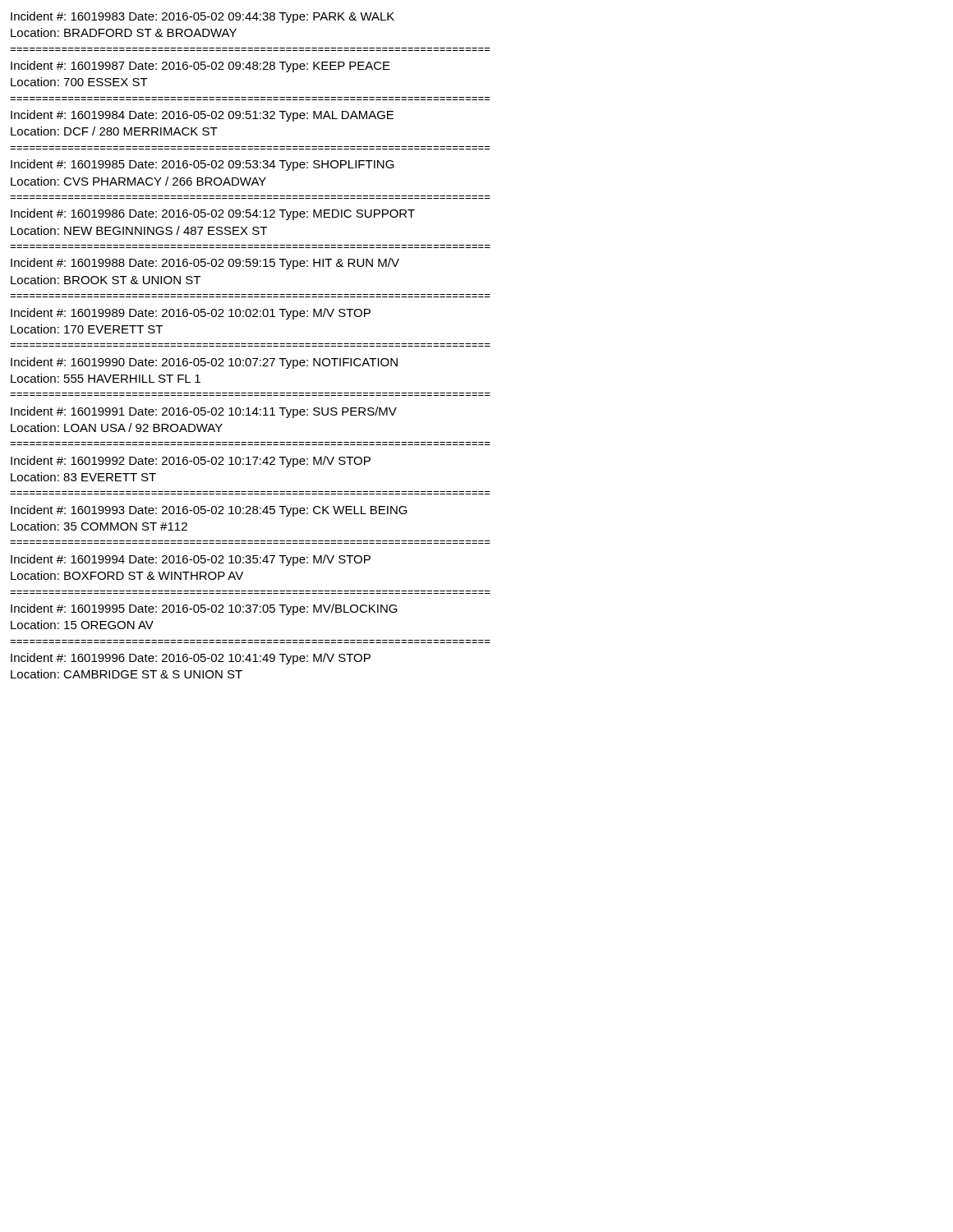Point to the text block starting "Incident #: 16019989 Date:"
This screenshot has width=953, height=1232.
pos(191,314)
